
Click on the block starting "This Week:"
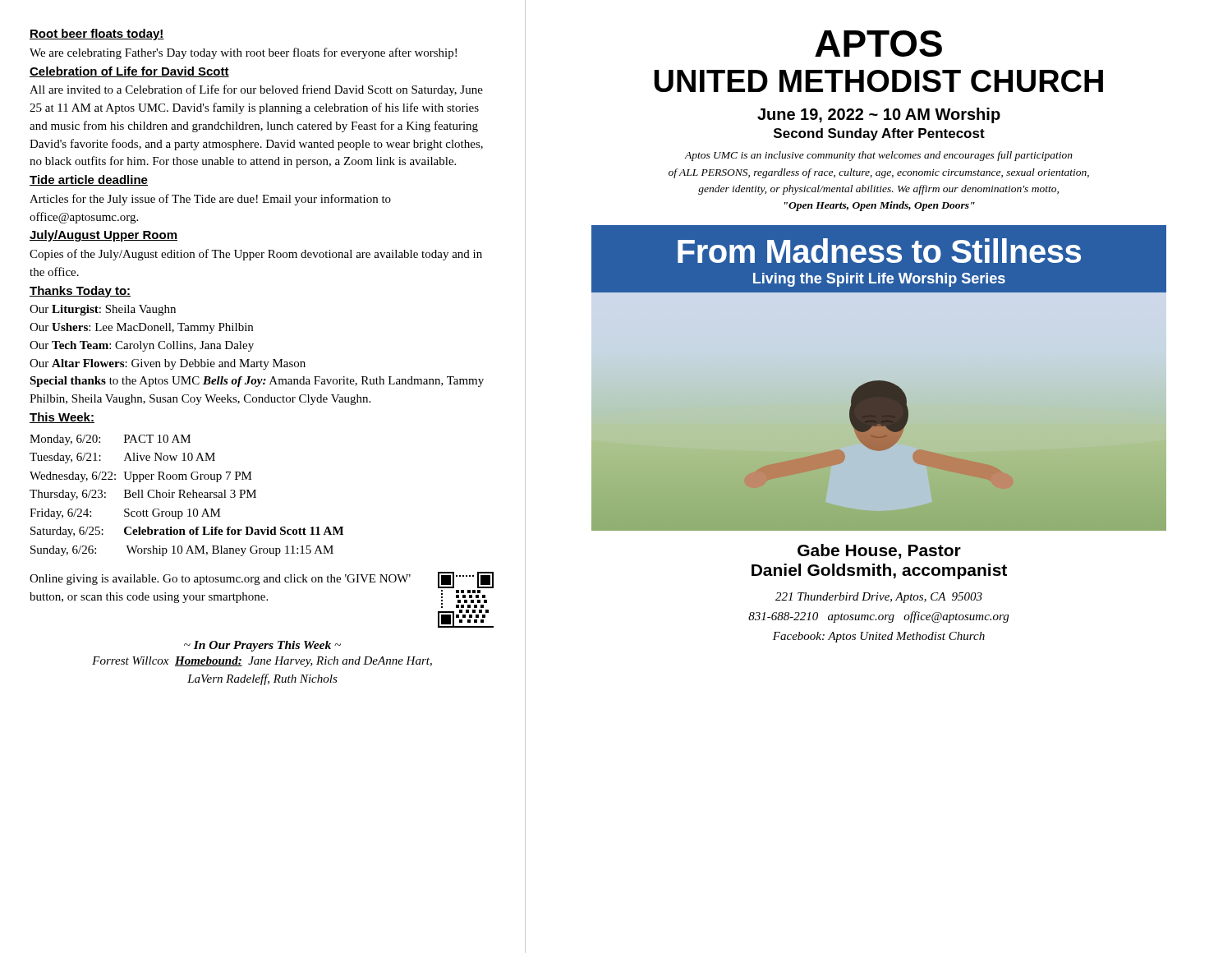[62, 418]
